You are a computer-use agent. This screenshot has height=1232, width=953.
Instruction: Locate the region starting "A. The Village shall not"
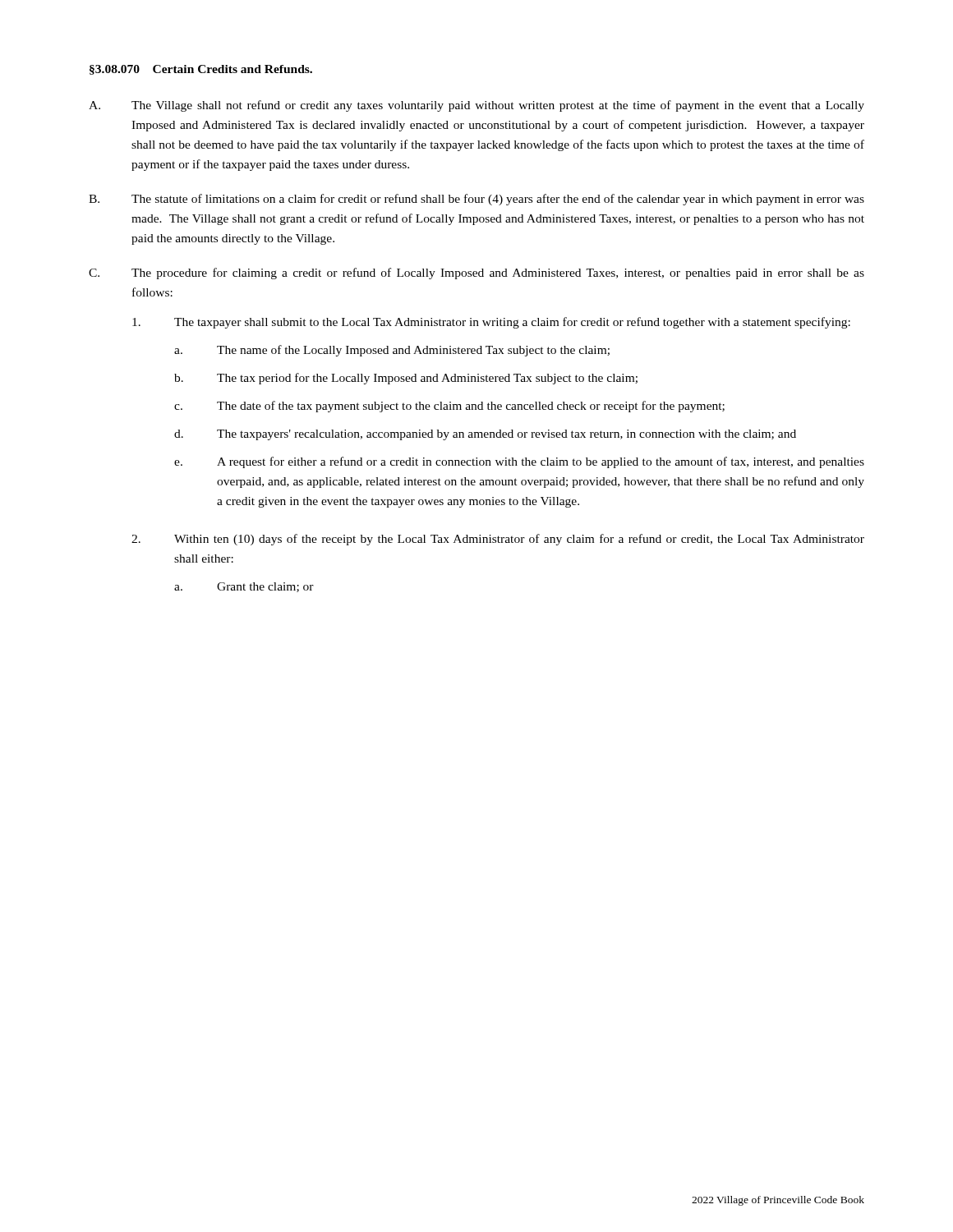[x=476, y=135]
